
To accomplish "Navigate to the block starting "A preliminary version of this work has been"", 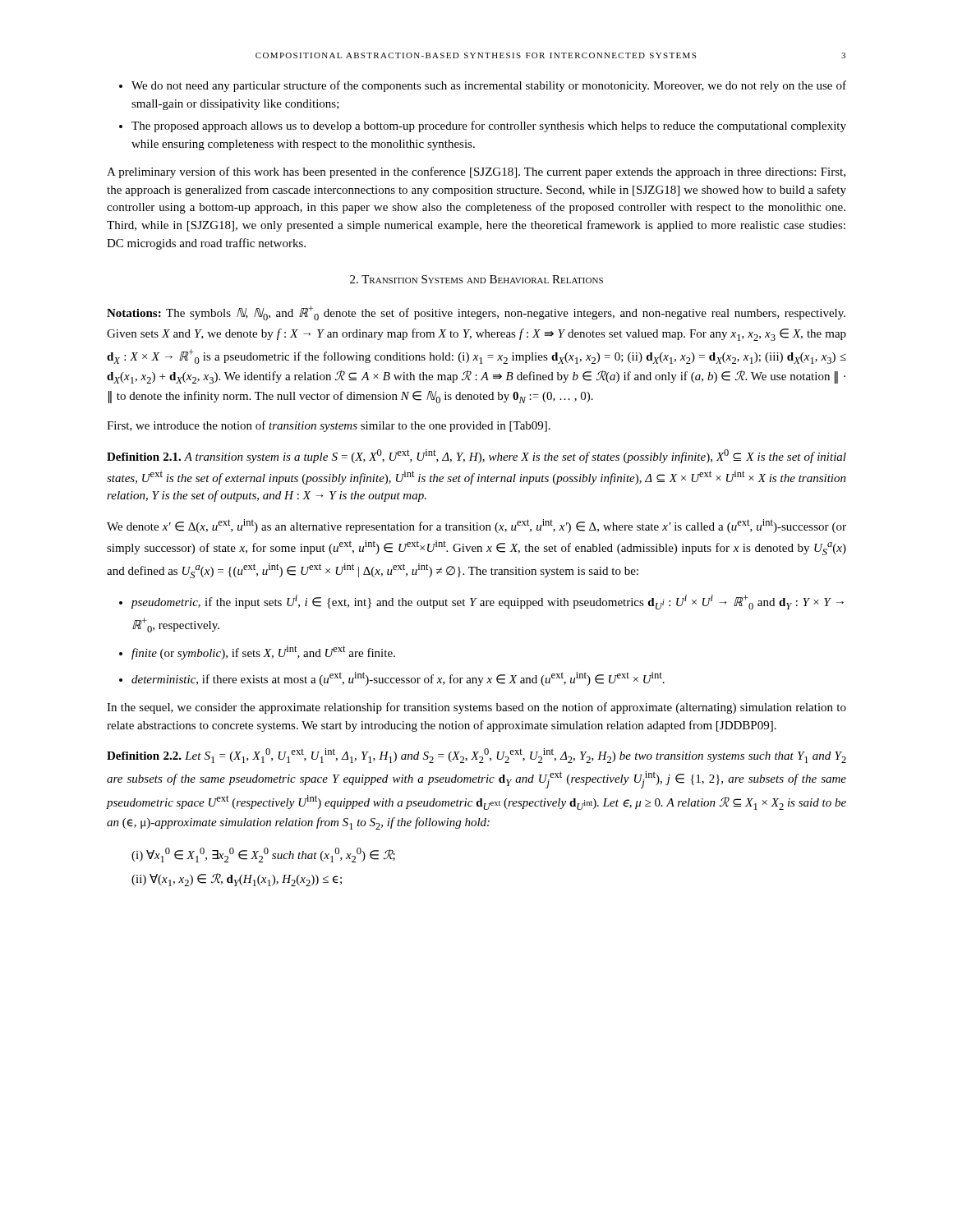I will (x=476, y=207).
